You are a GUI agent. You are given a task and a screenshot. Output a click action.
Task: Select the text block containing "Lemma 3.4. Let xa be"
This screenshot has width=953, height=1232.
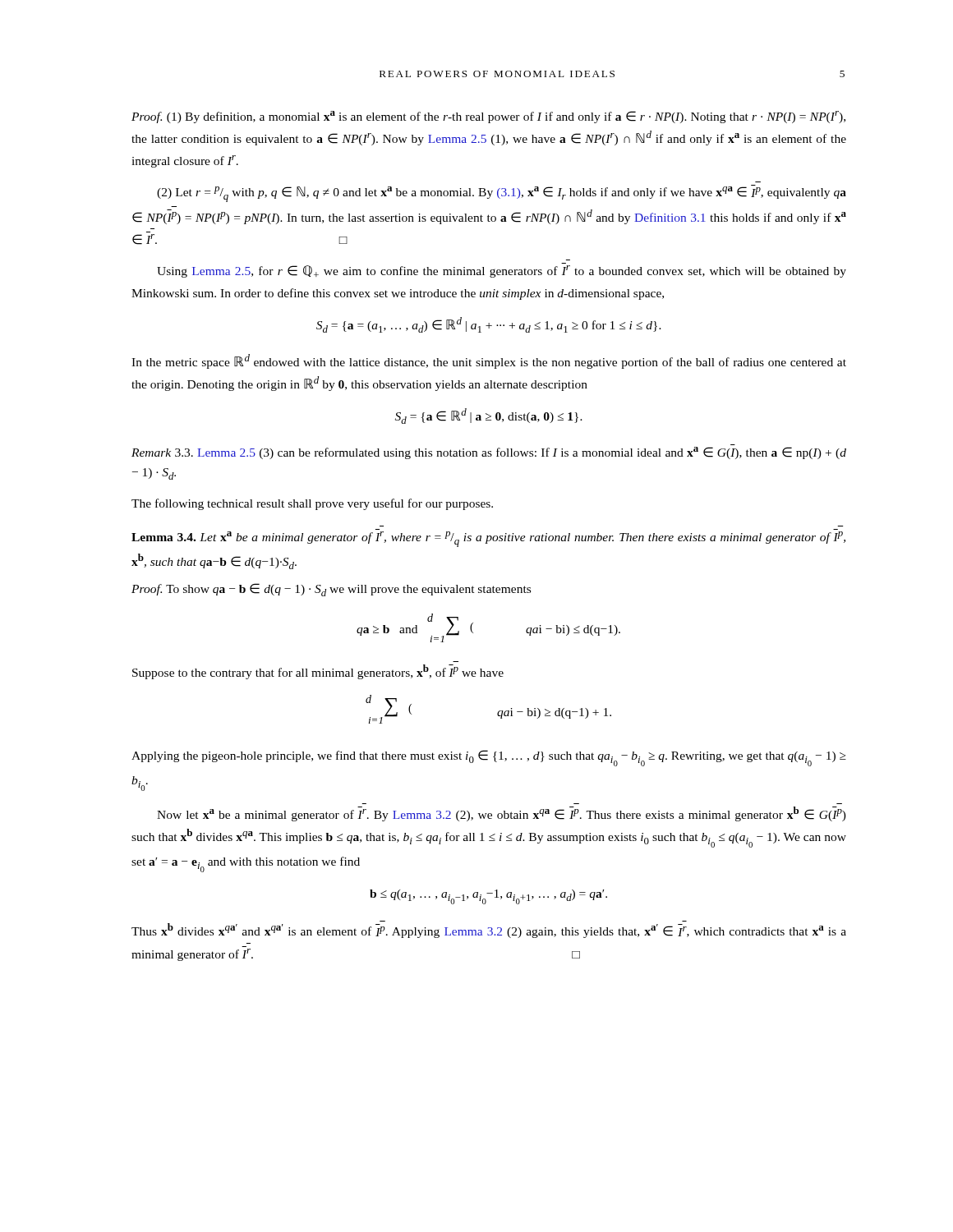(x=489, y=549)
